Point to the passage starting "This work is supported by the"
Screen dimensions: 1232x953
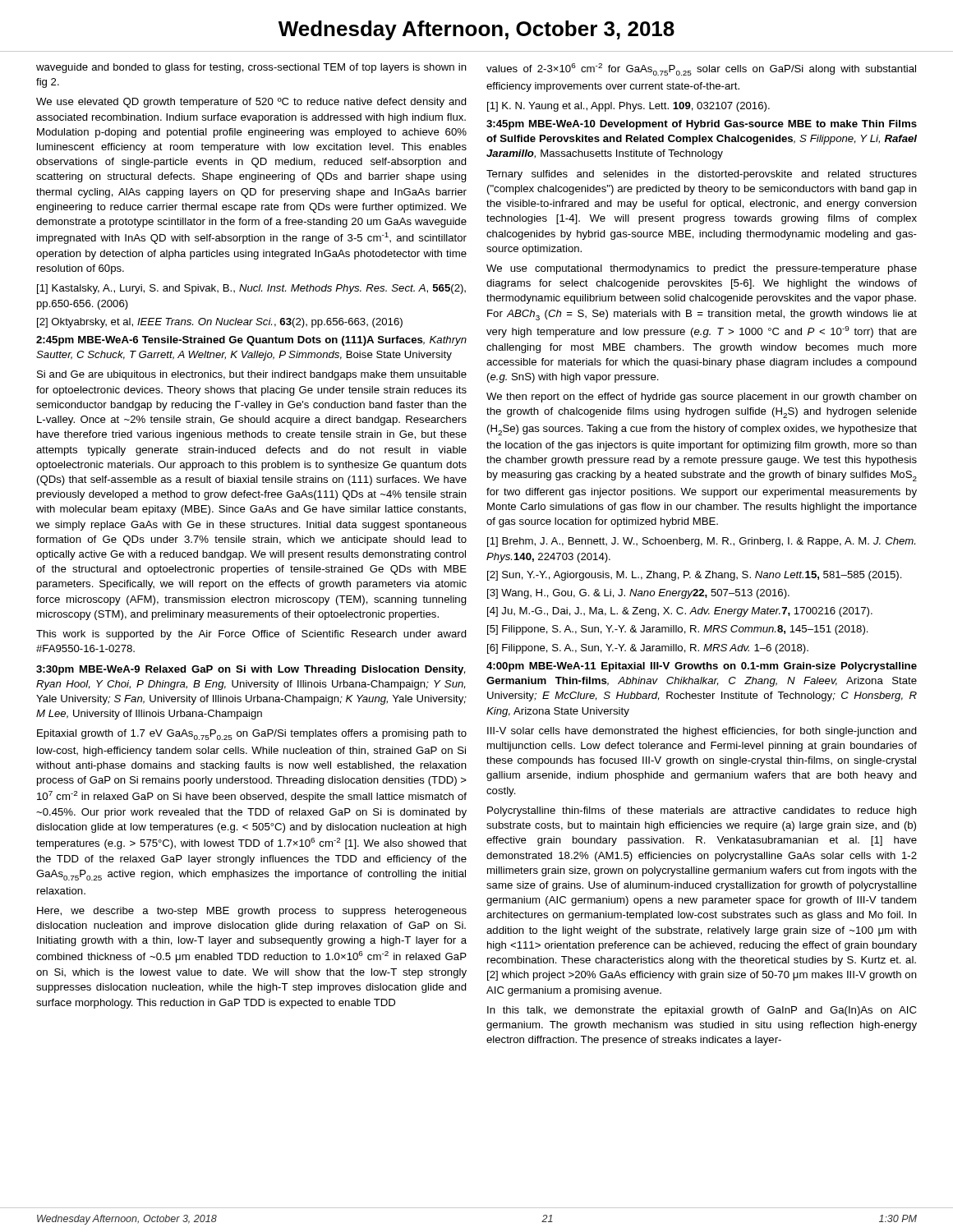[x=251, y=642]
